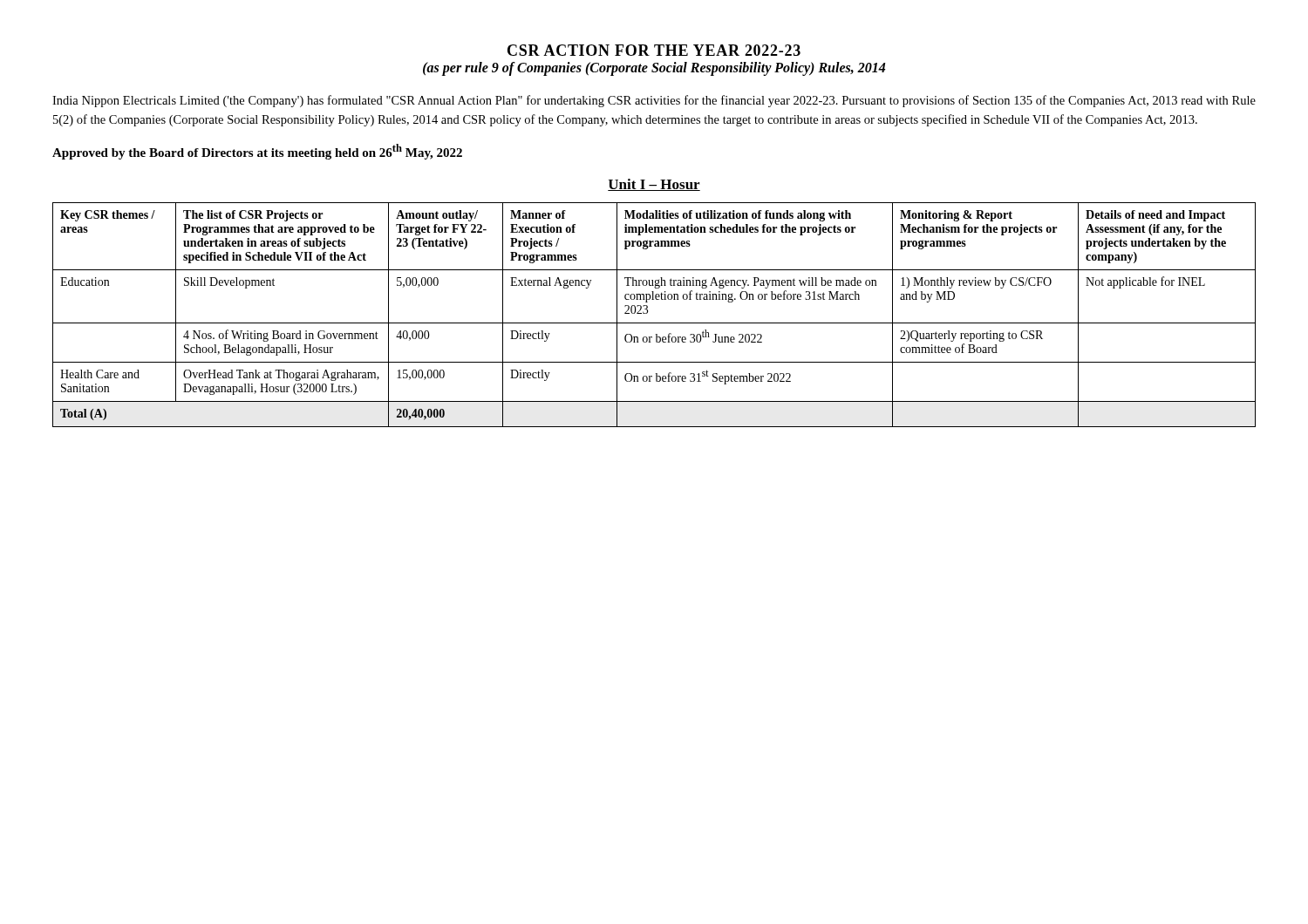1308x924 pixels.
Task: Where is the title that starts "CSR ACTION FOR THE"?
Action: 654,59
